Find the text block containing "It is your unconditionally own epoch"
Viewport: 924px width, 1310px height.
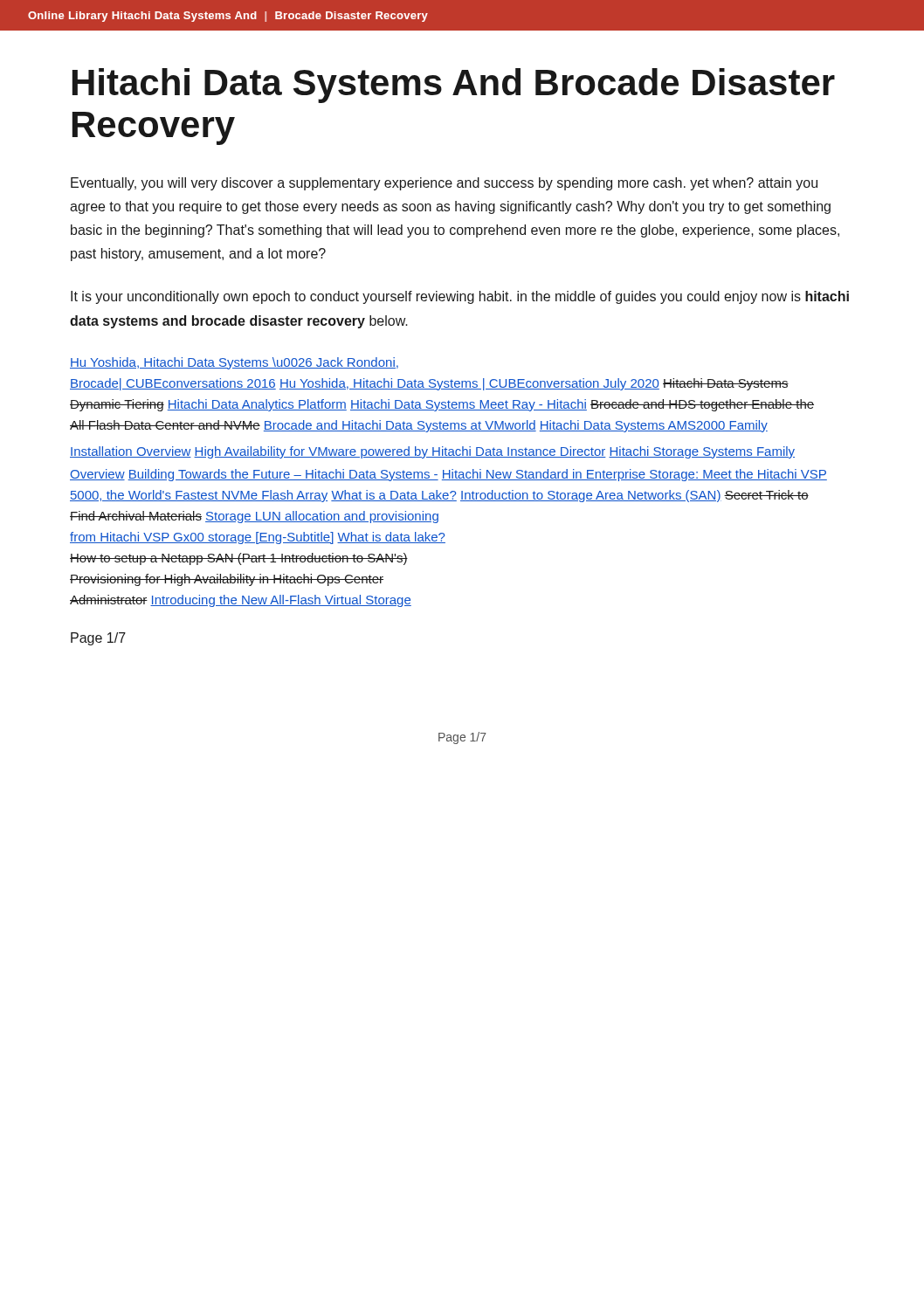click(462, 309)
